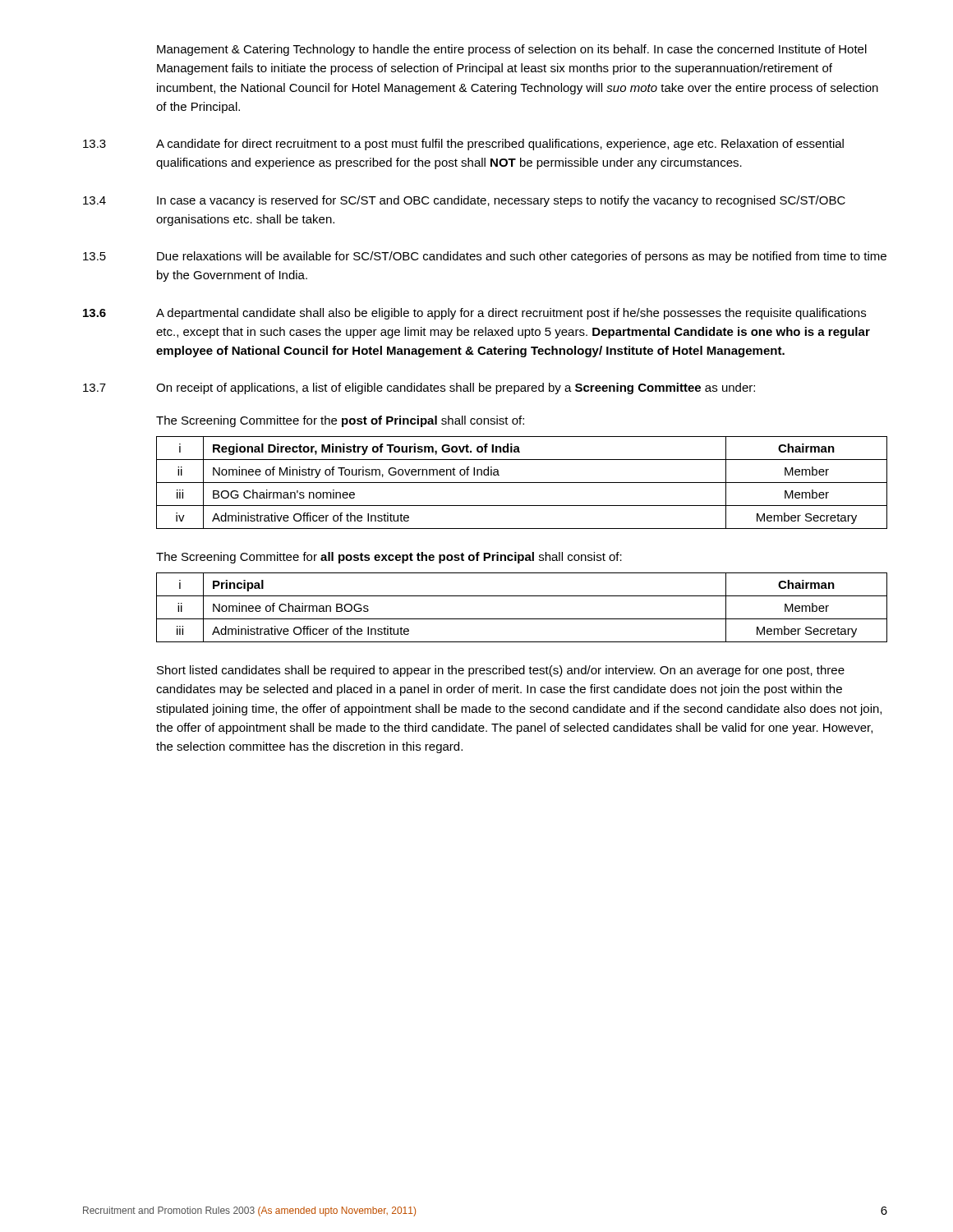953x1232 pixels.
Task: Navigate to the passage starting "The Screening Committee for all posts except"
Action: (x=389, y=556)
